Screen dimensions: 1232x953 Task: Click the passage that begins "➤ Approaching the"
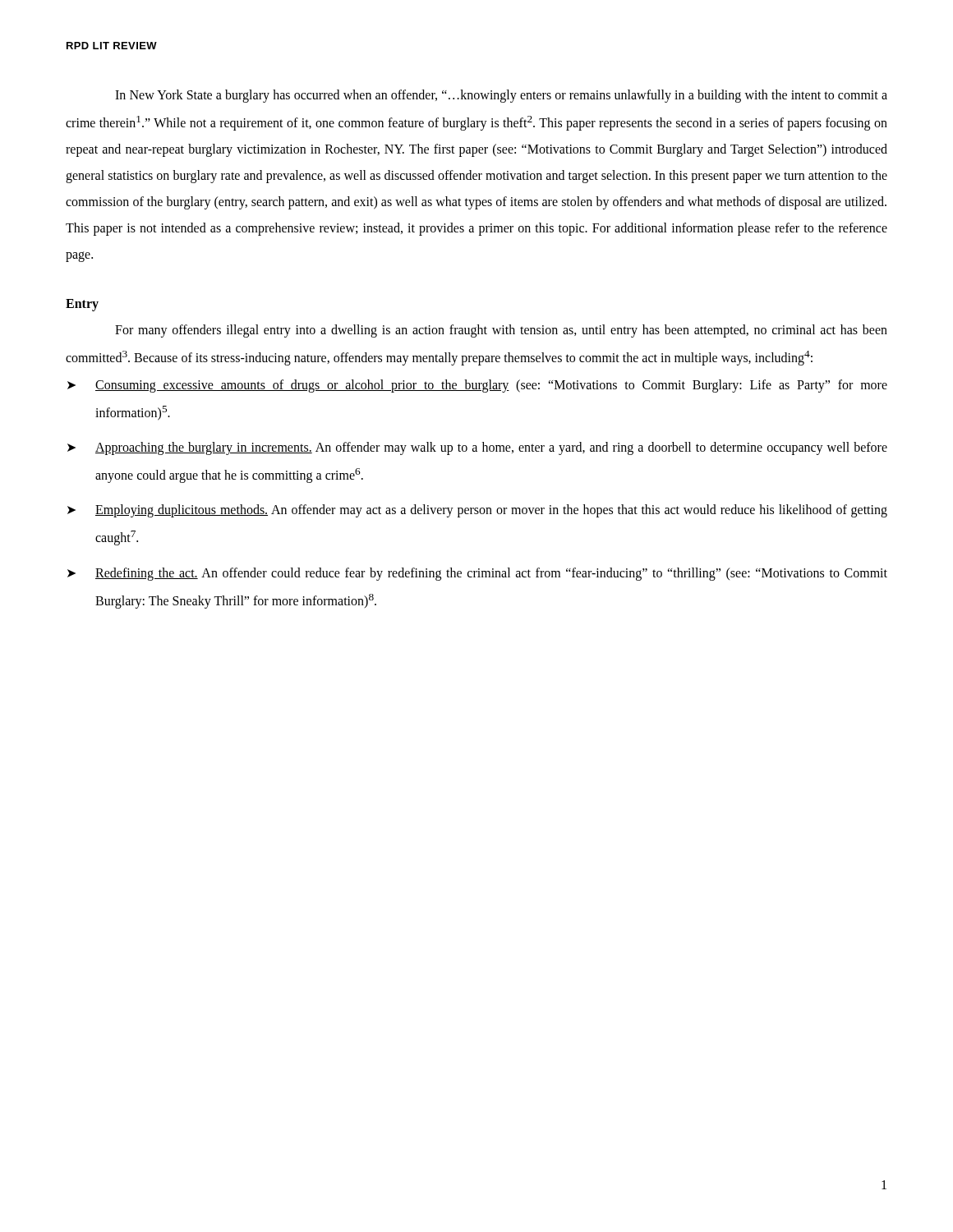tap(476, 462)
